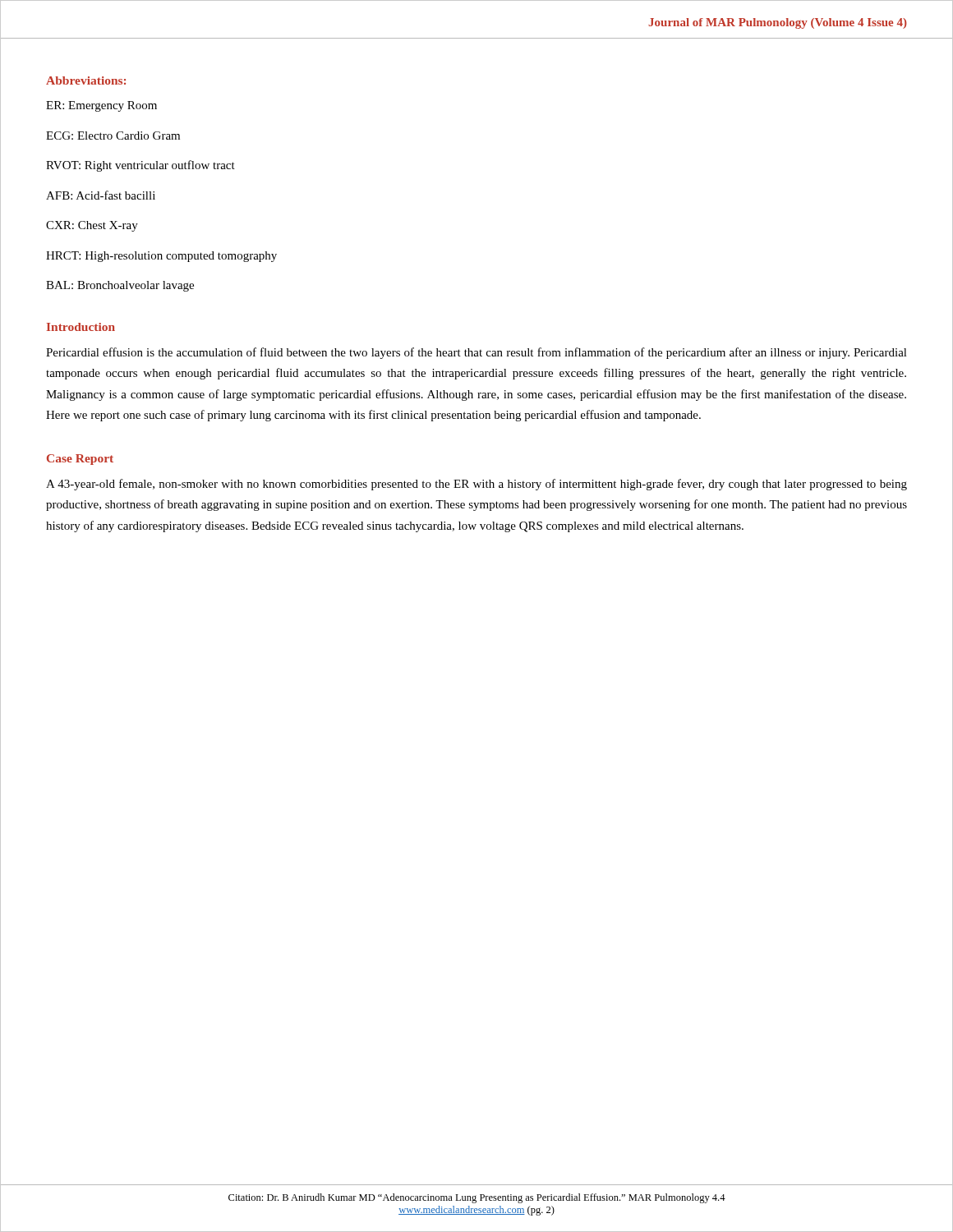Select the section header with the text "Case Report"
The width and height of the screenshot is (953, 1232).
pos(80,458)
